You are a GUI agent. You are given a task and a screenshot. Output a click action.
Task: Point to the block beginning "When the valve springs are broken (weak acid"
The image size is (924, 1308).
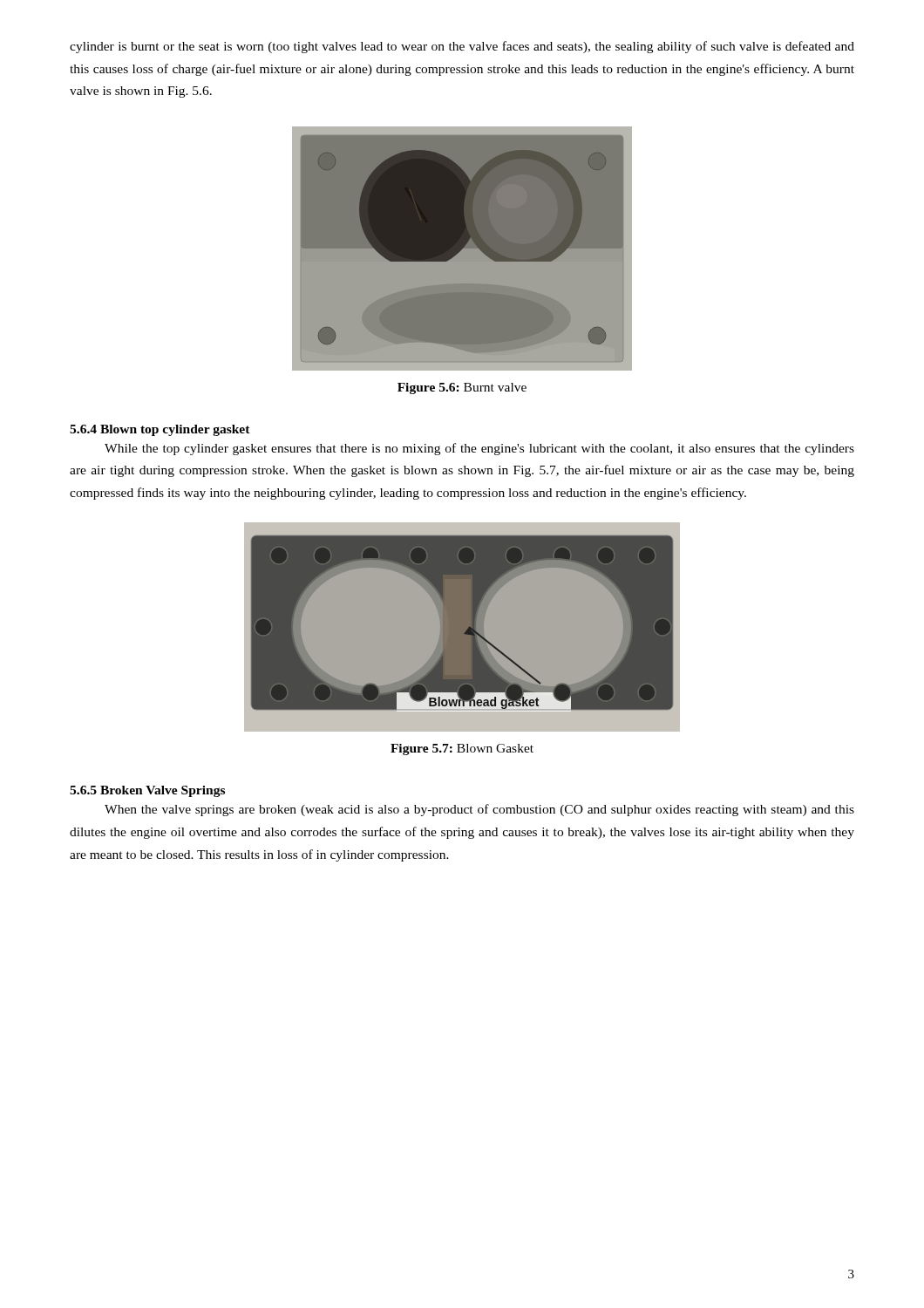tap(462, 832)
